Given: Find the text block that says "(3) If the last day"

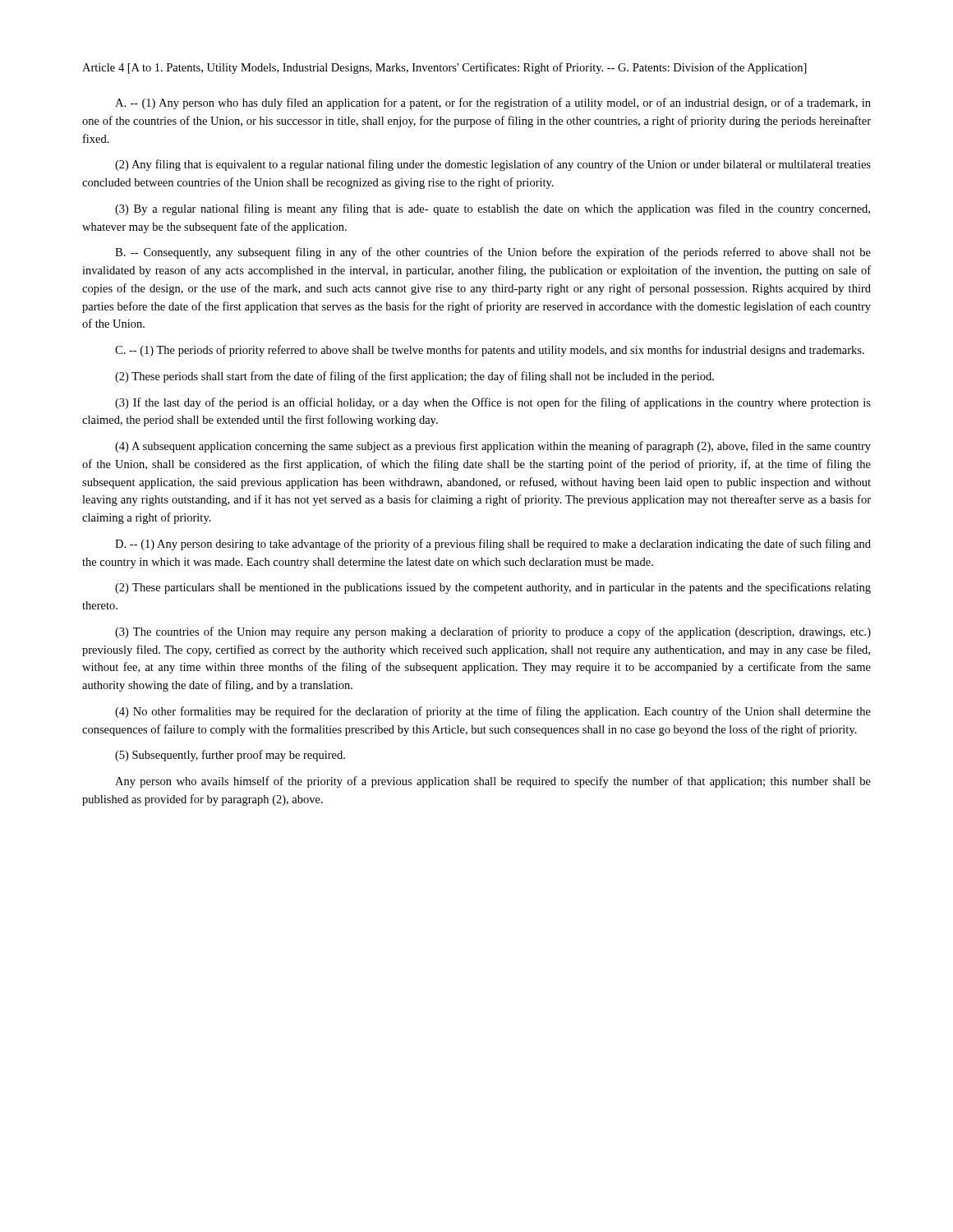Looking at the screenshot, I should point(476,411).
